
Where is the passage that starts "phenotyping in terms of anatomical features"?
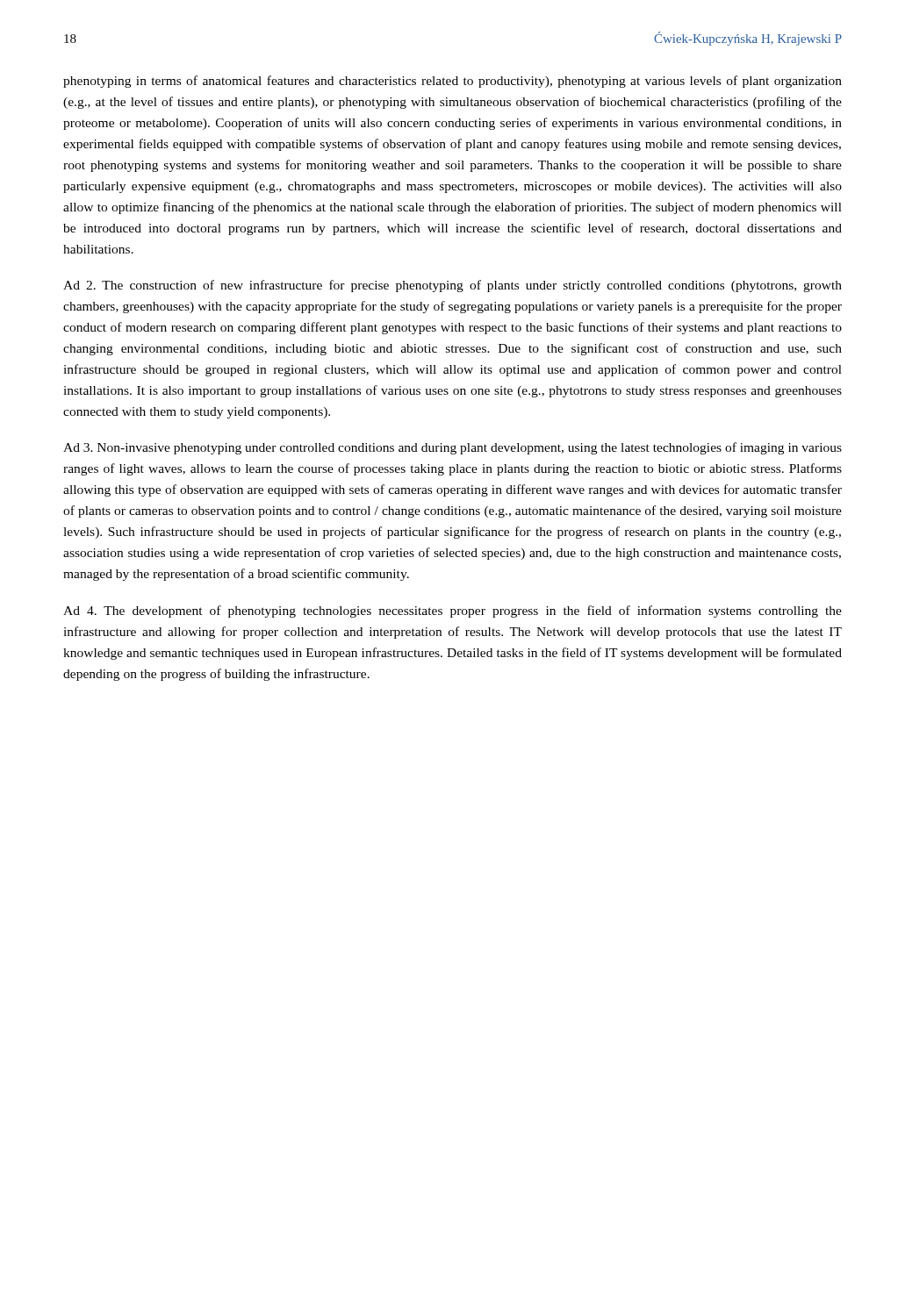coord(452,165)
